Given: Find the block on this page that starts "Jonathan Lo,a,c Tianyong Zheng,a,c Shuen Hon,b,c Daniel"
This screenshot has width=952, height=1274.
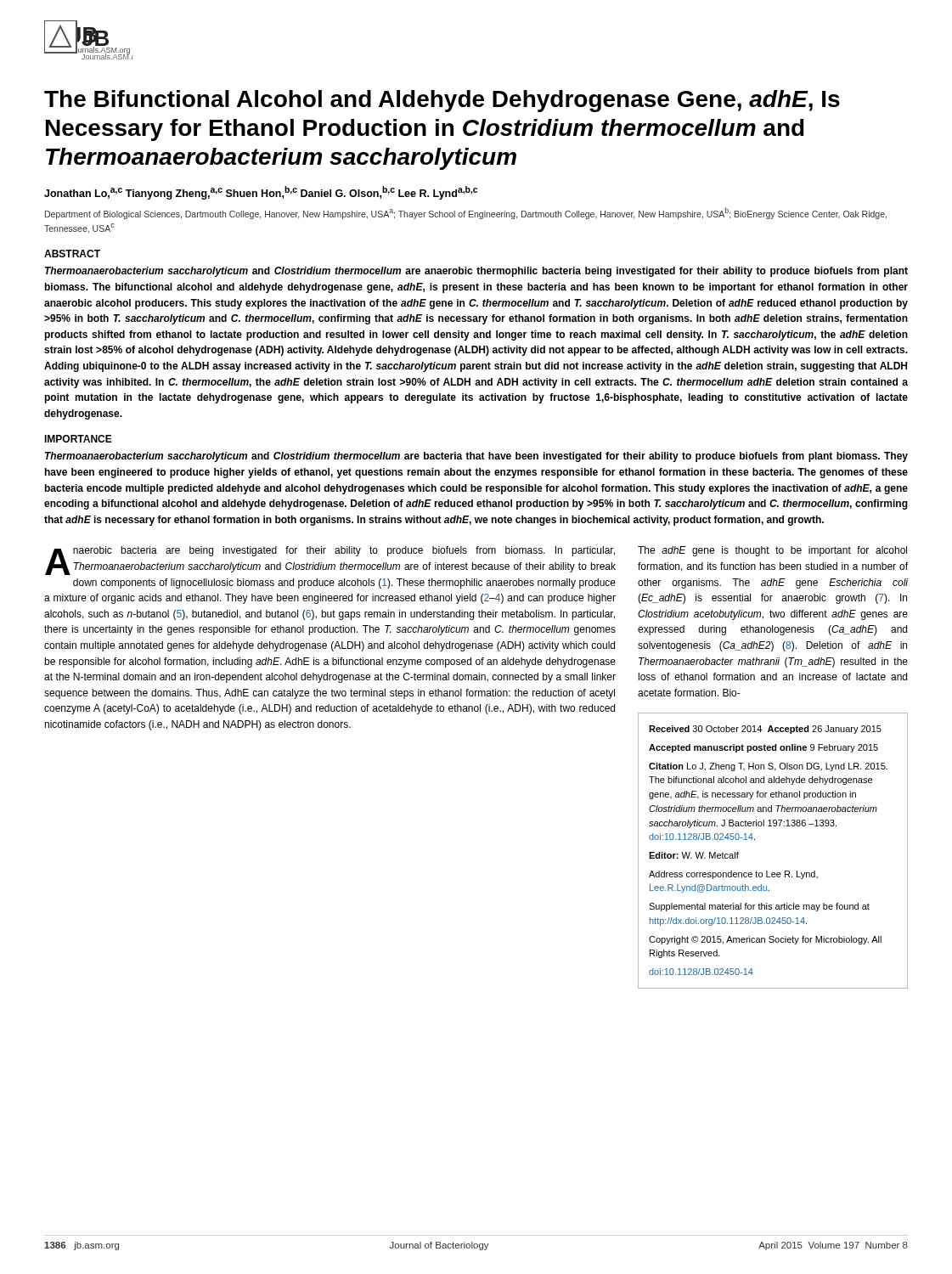Looking at the screenshot, I should point(261,193).
